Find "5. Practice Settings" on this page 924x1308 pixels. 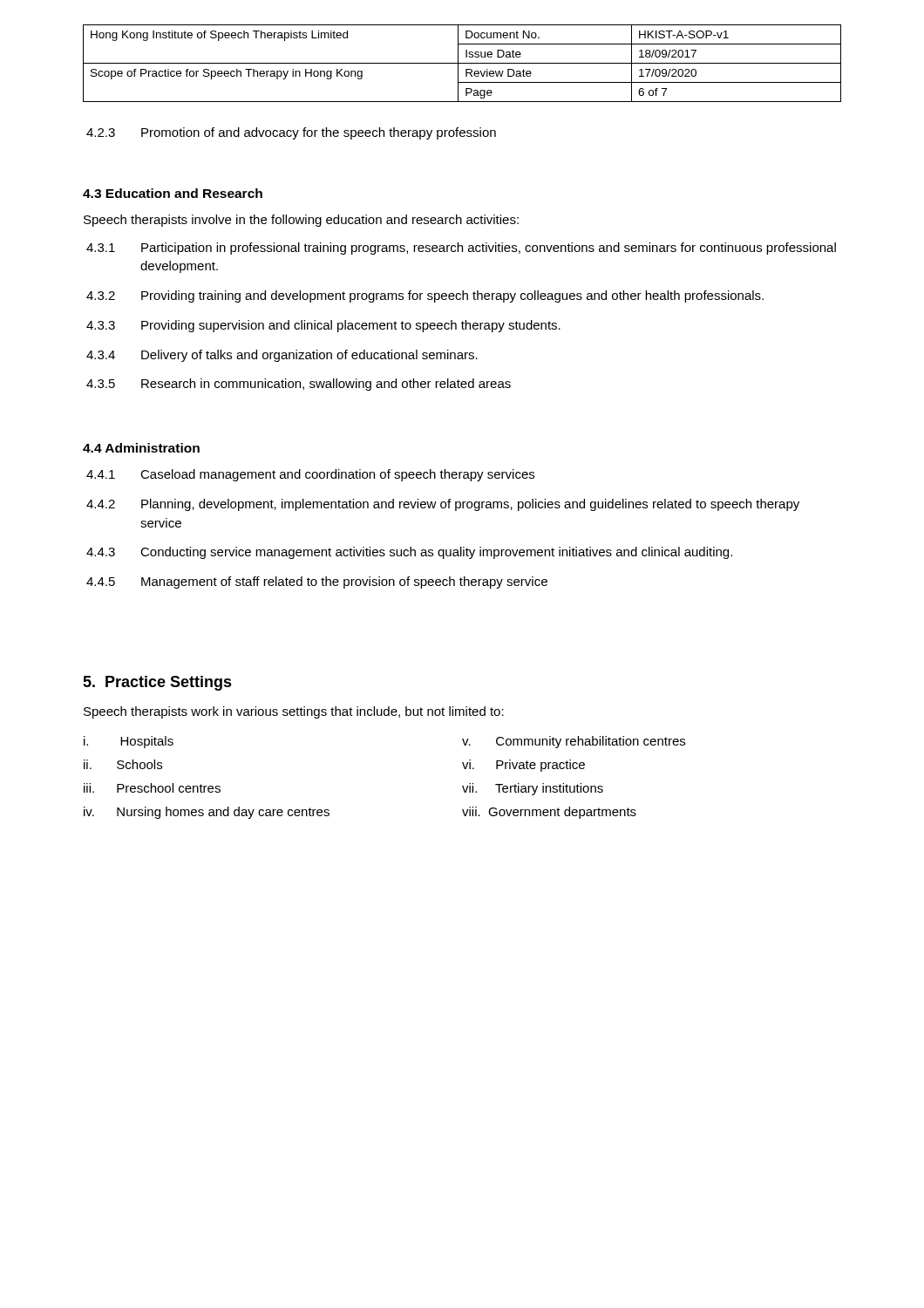pyautogui.click(x=157, y=682)
